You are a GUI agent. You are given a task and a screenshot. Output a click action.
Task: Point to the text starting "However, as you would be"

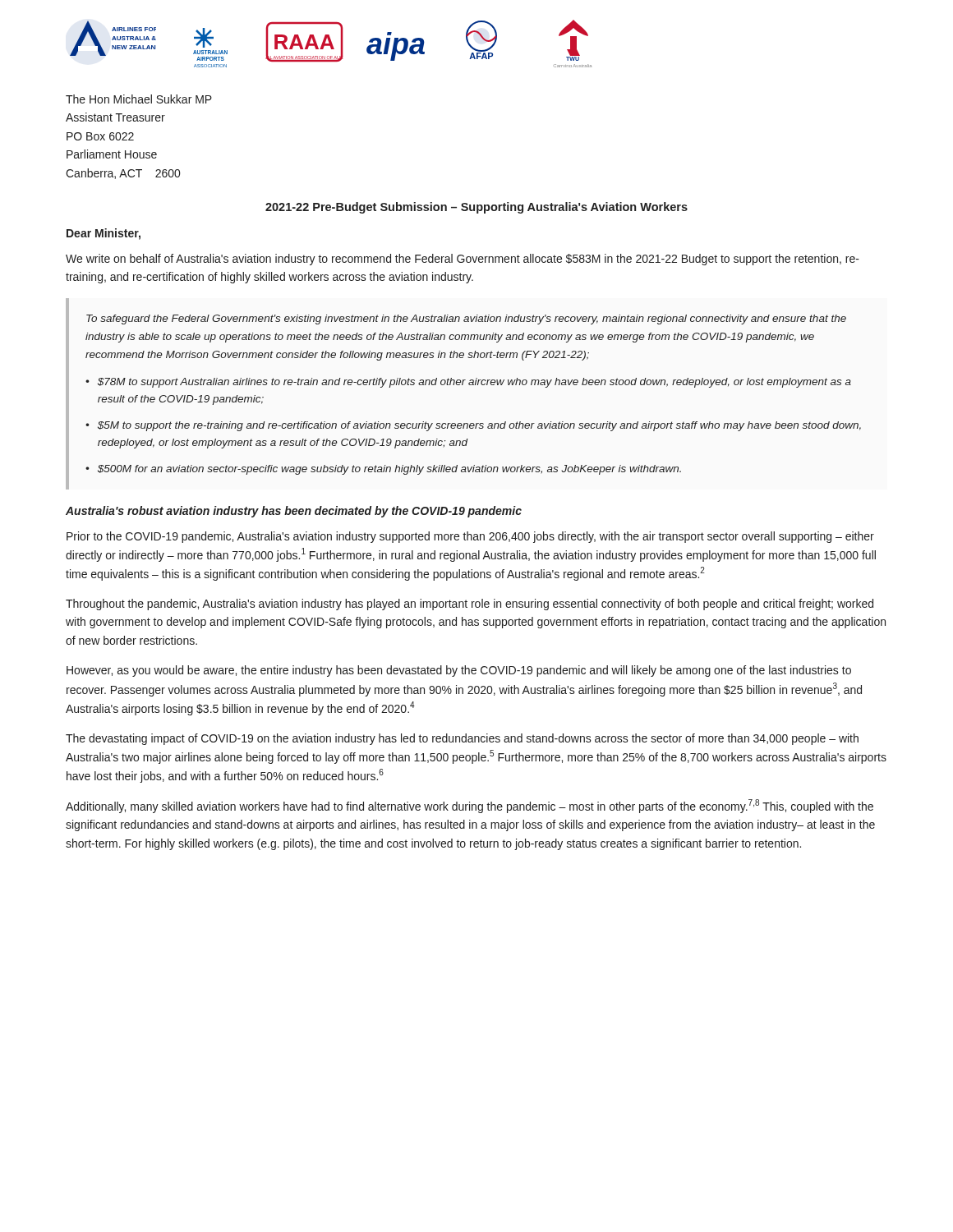click(x=464, y=689)
